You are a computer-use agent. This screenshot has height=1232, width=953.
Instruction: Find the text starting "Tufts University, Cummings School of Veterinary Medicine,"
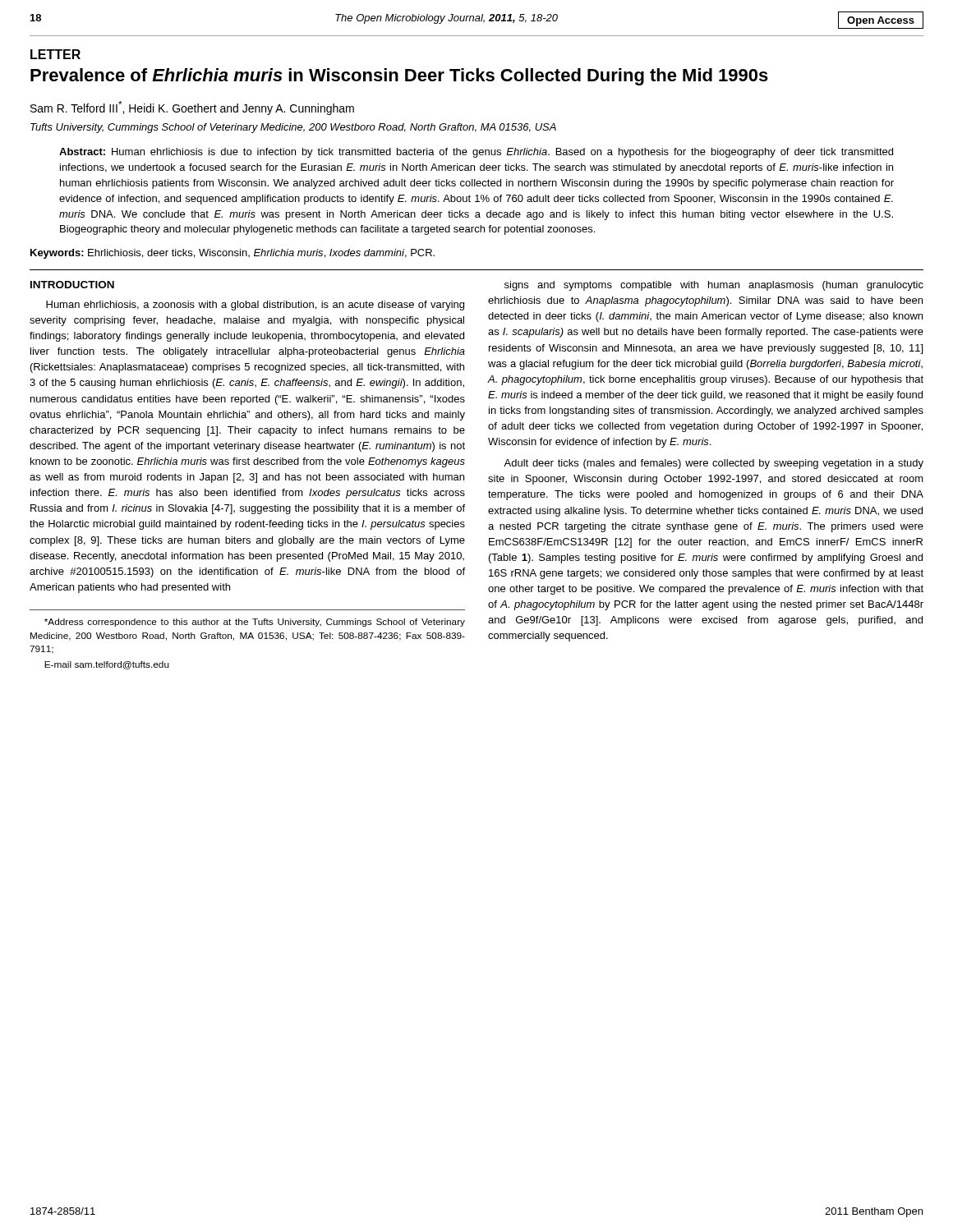click(x=293, y=127)
